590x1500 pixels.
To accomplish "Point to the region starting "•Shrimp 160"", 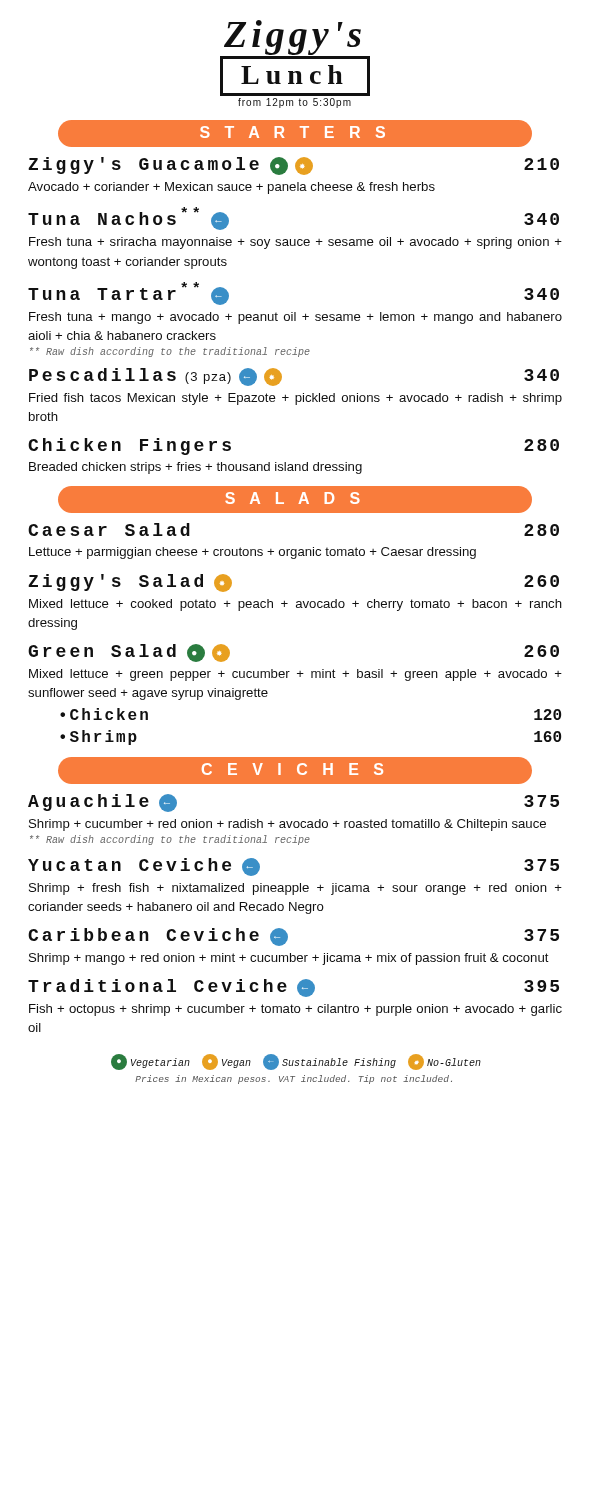I will [96, 738].
